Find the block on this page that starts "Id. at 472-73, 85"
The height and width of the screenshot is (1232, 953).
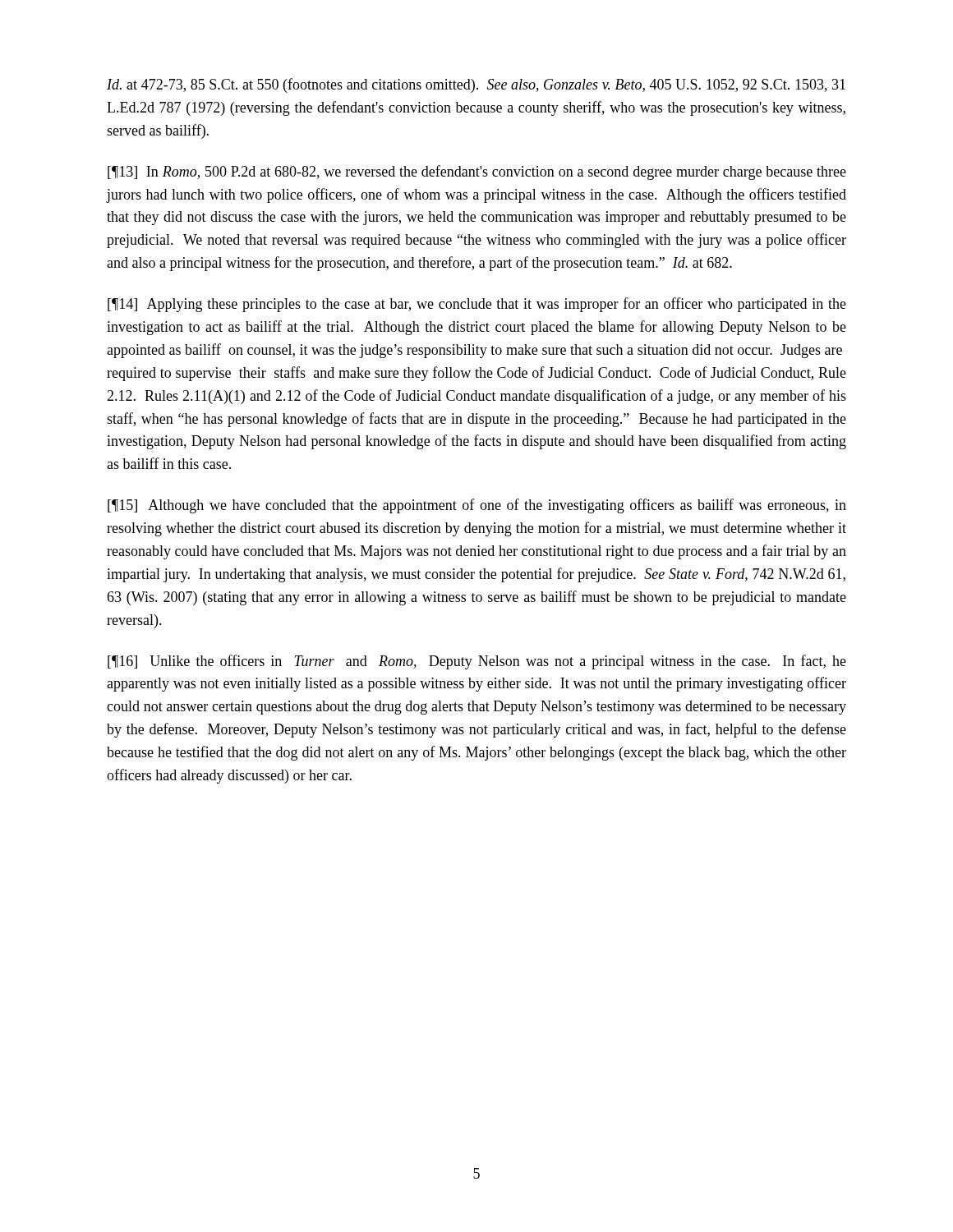click(x=476, y=107)
